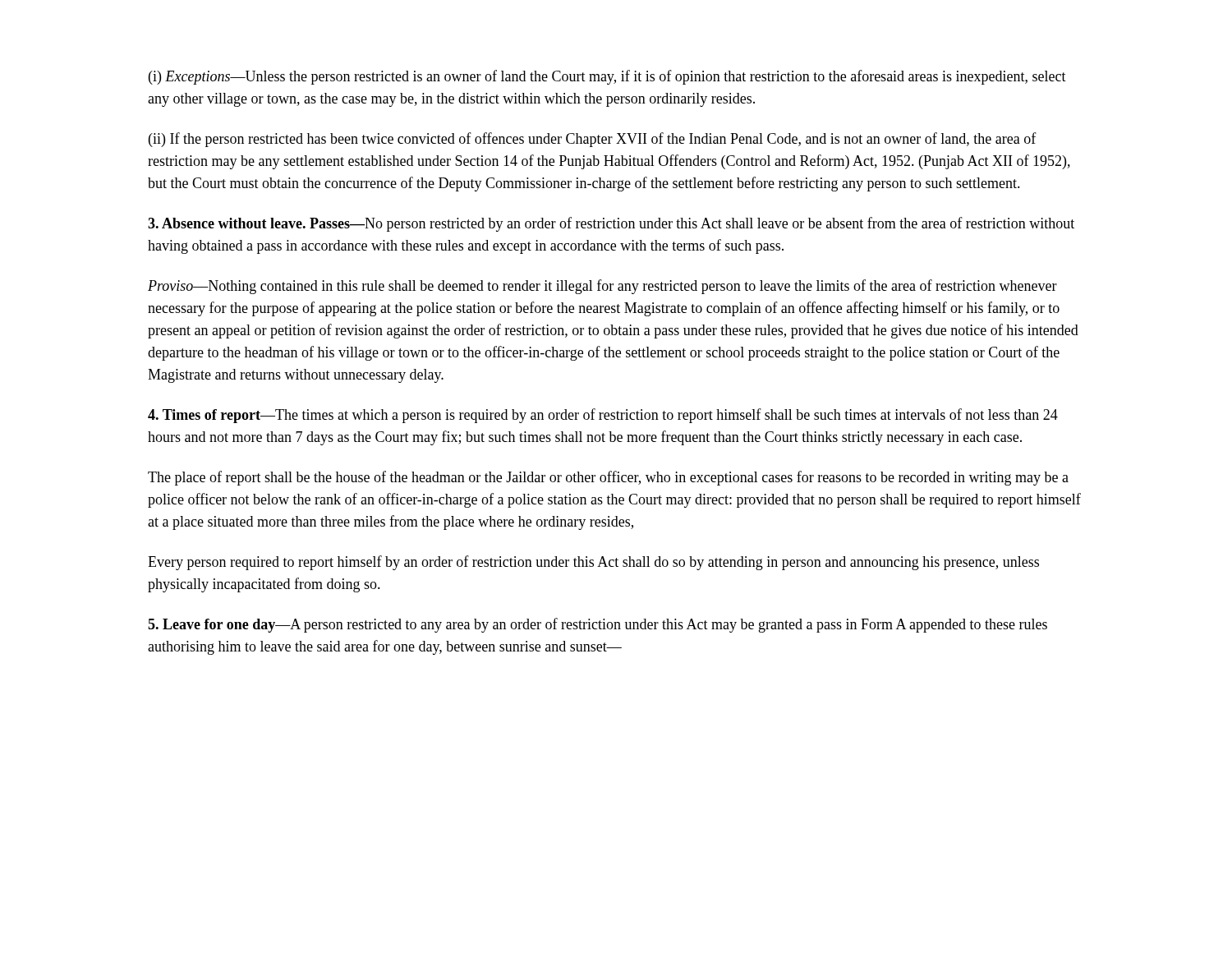Find the text block that says "Leave for one day—A person restricted to any"

[x=598, y=636]
